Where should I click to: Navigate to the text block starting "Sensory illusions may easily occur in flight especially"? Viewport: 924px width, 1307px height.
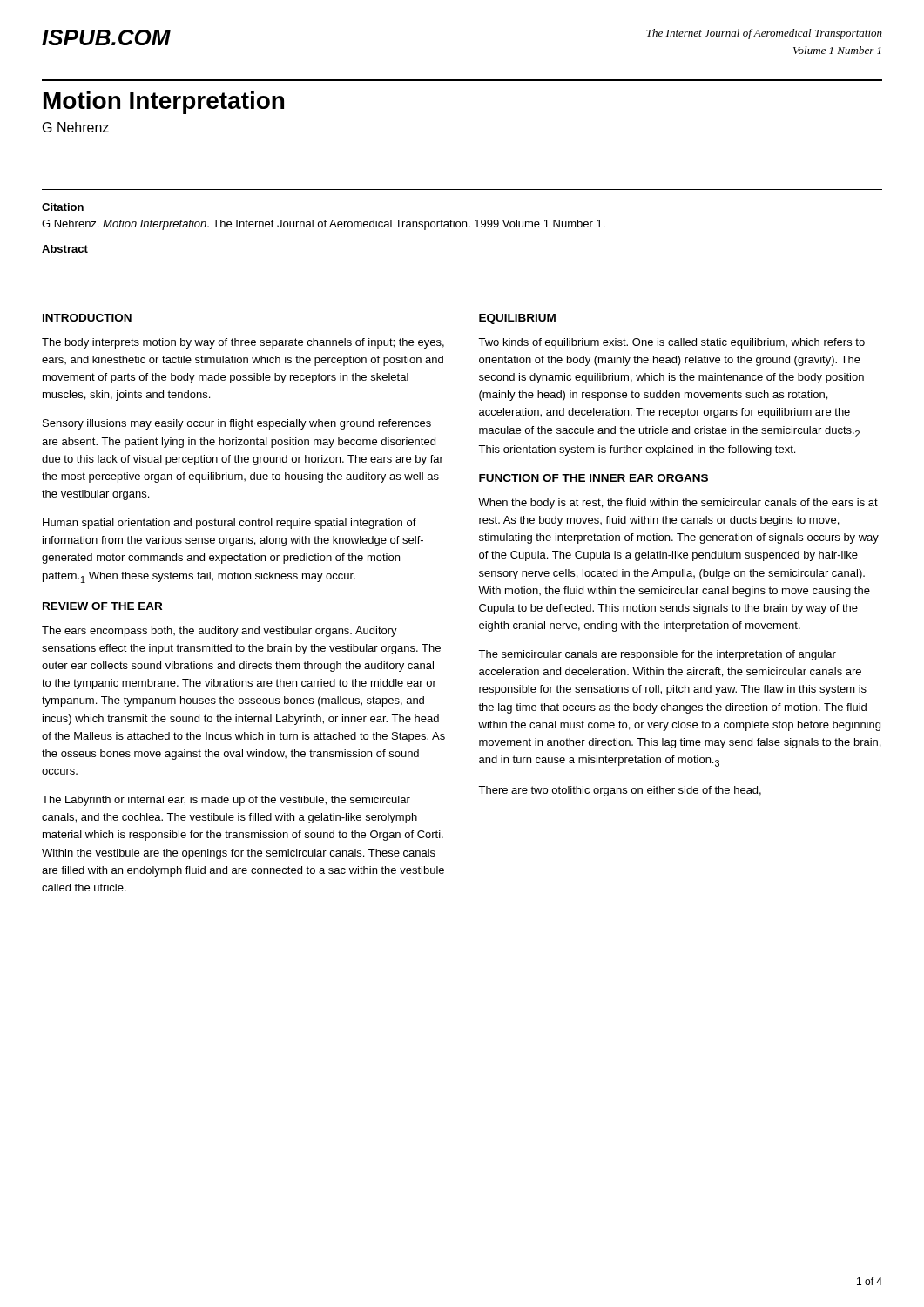click(x=242, y=459)
